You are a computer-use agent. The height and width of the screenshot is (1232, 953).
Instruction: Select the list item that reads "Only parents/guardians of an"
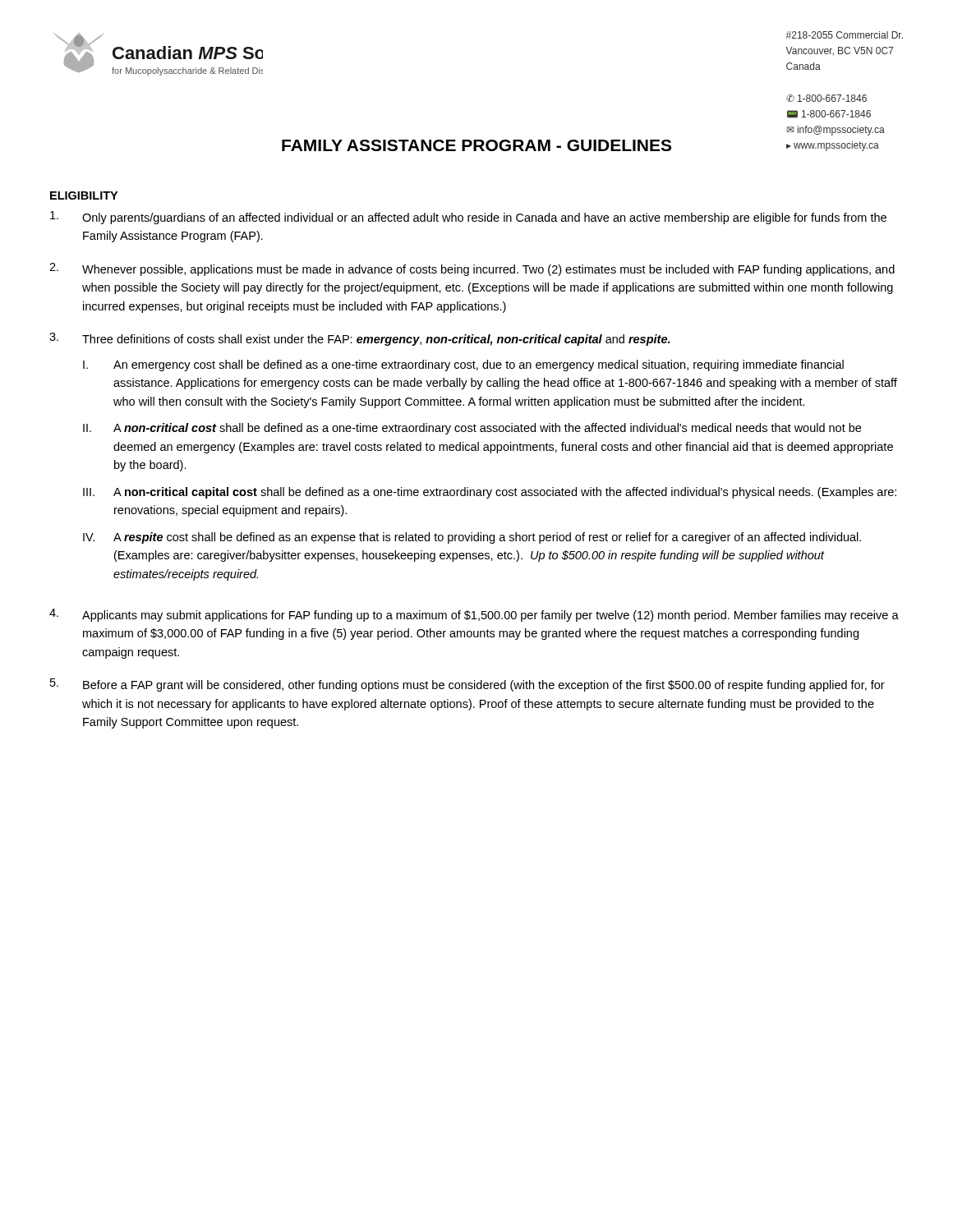click(x=476, y=227)
